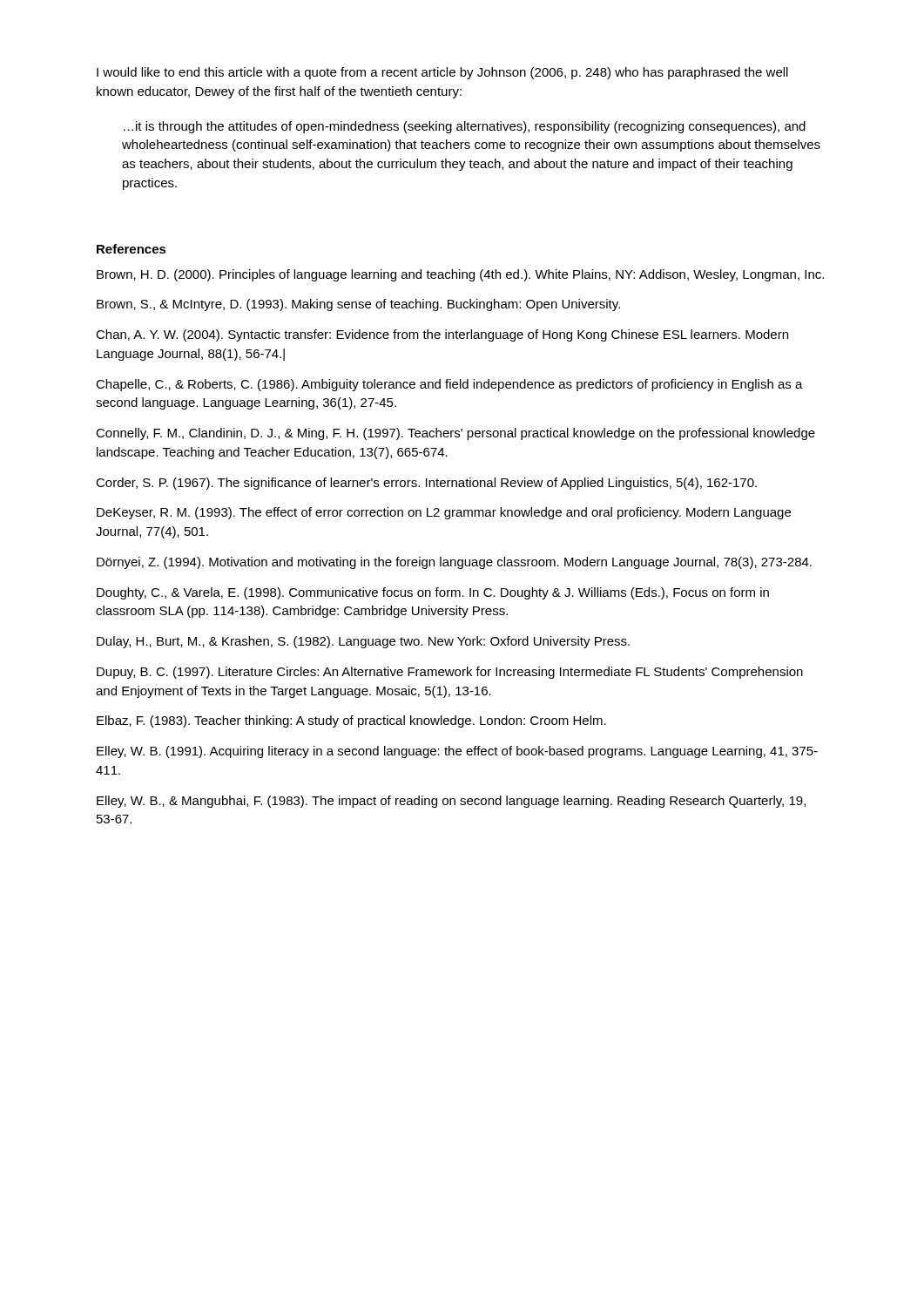Find the list item that reads "Elley, W. B., &"

(451, 809)
